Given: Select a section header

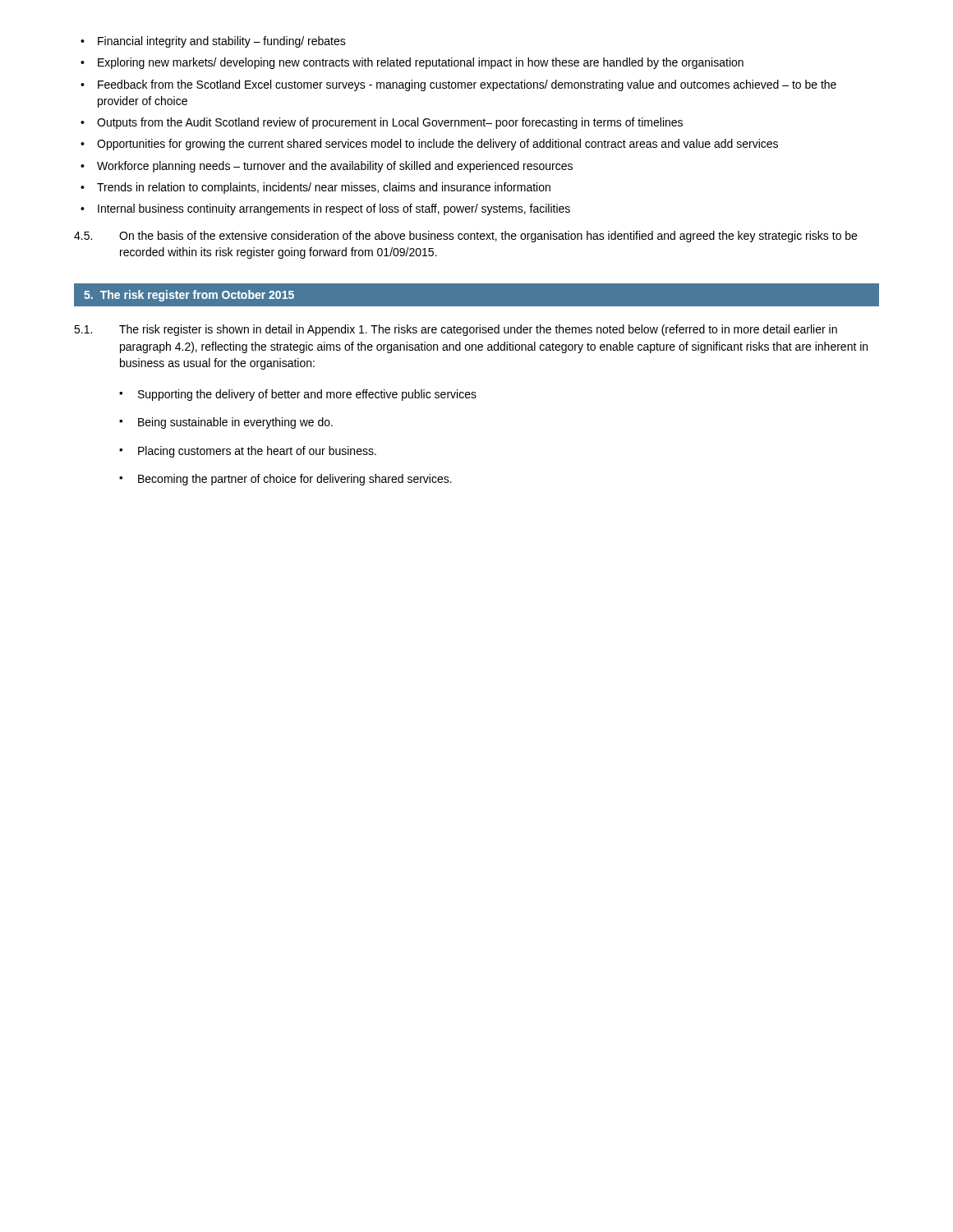Looking at the screenshot, I should pyautogui.click(x=189, y=295).
